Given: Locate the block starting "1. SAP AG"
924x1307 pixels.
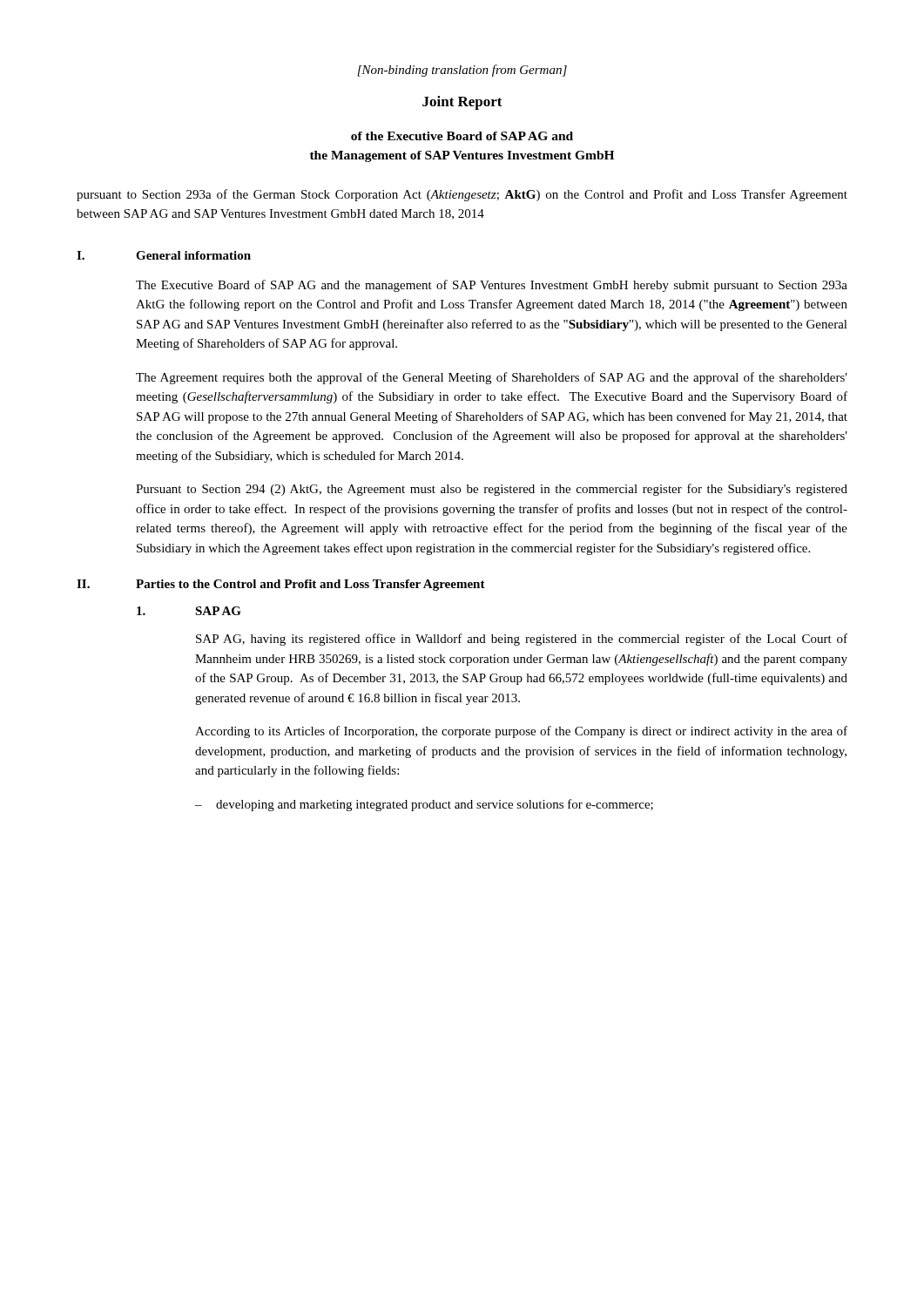Looking at the screenshot, I should pyautogui.click(x=188, y=612).
